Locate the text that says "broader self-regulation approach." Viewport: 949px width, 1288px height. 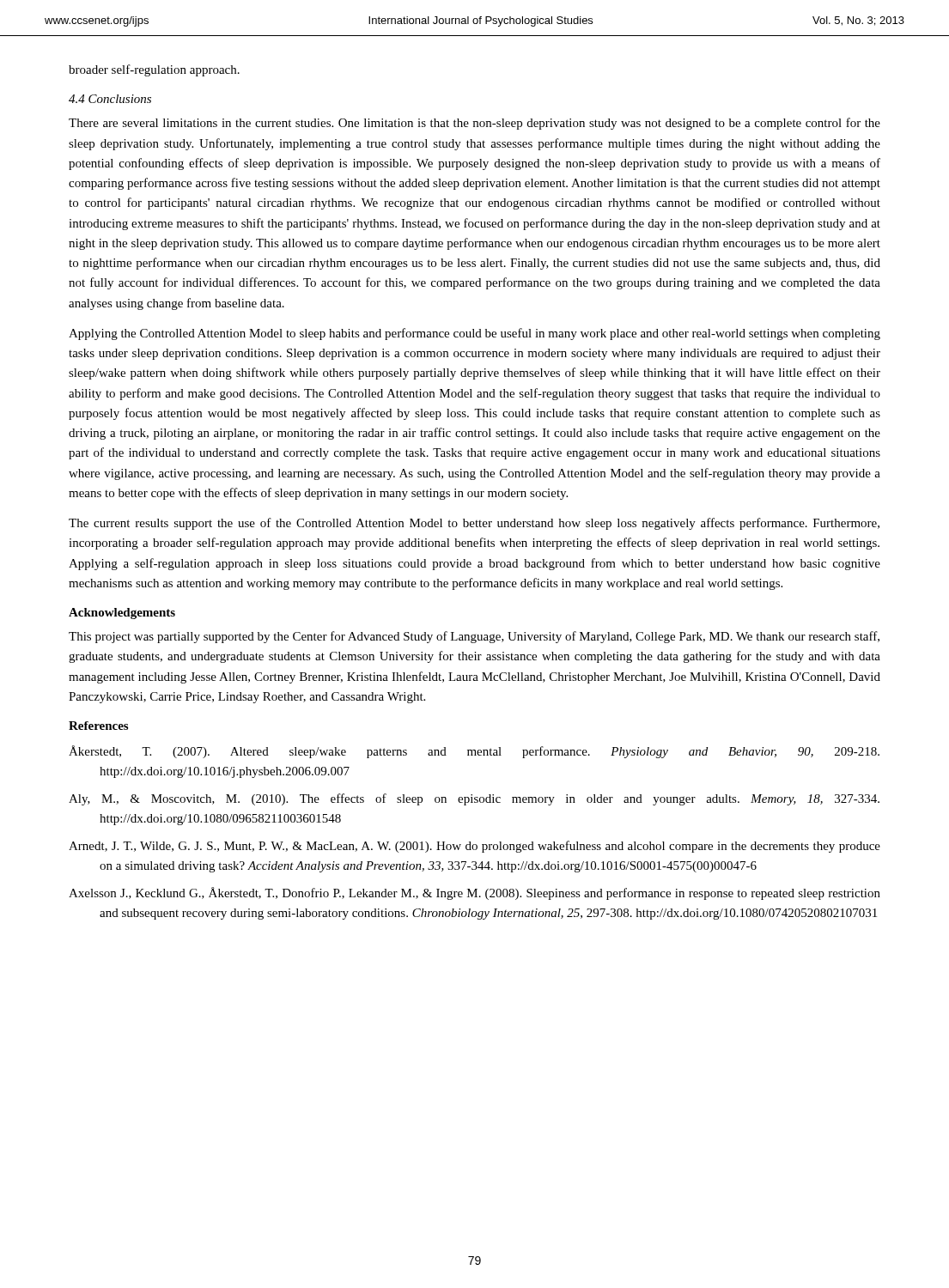pos(154,70)
